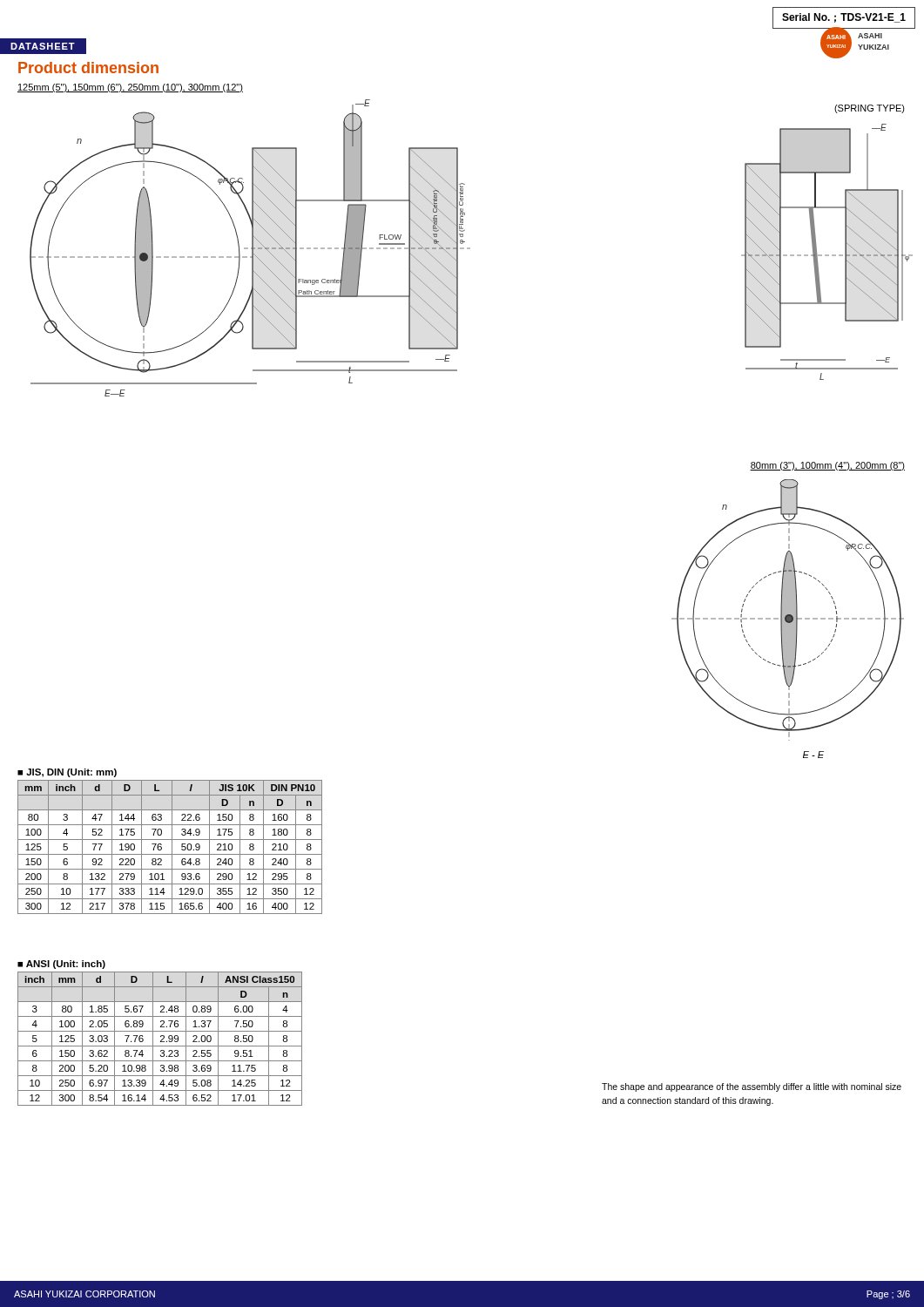Click on the table containing "DIN PN10"

(x=170, y=840)
